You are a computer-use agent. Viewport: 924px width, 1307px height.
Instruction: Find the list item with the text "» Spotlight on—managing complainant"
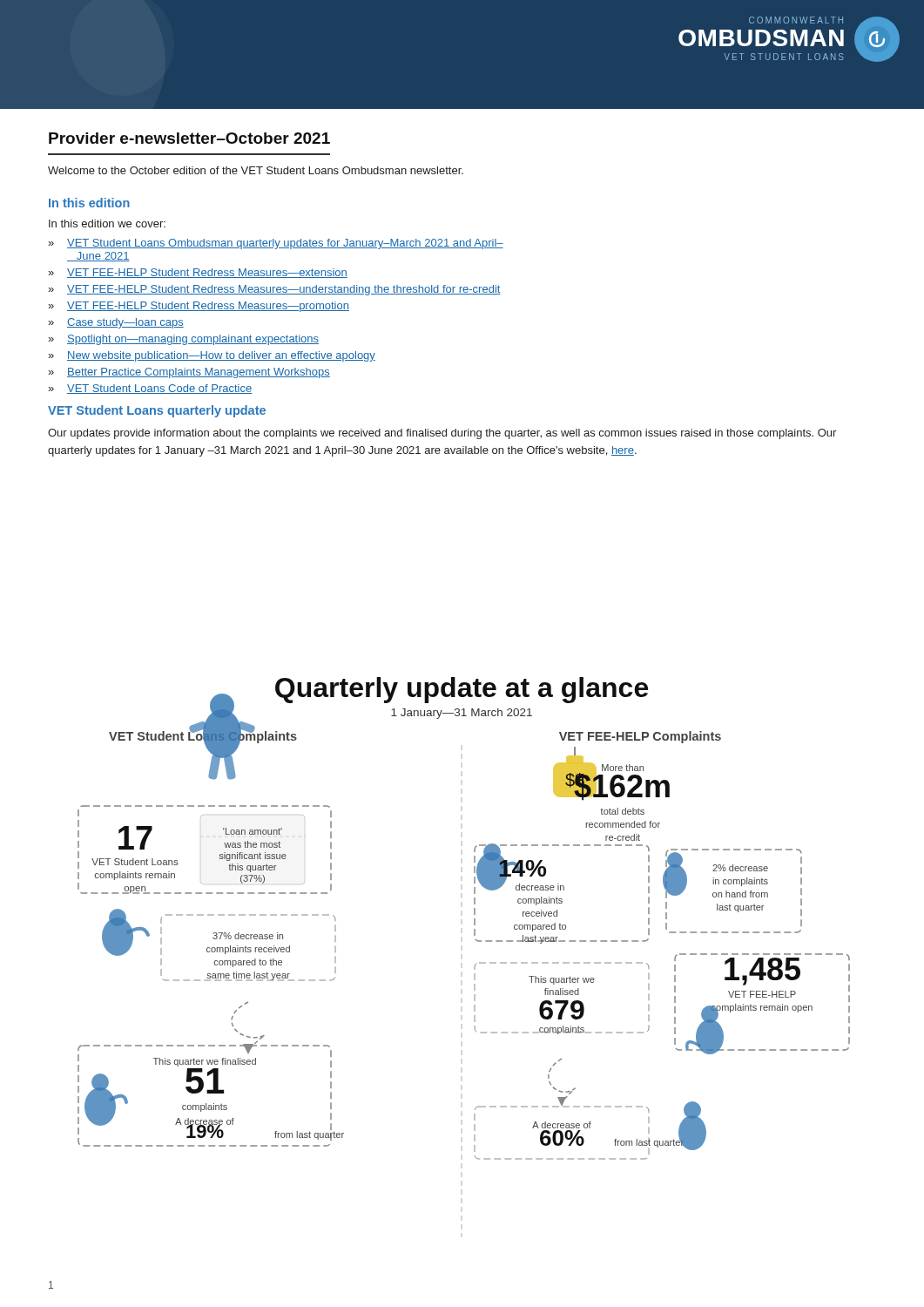pyautogui.click(x=183, y=339)
